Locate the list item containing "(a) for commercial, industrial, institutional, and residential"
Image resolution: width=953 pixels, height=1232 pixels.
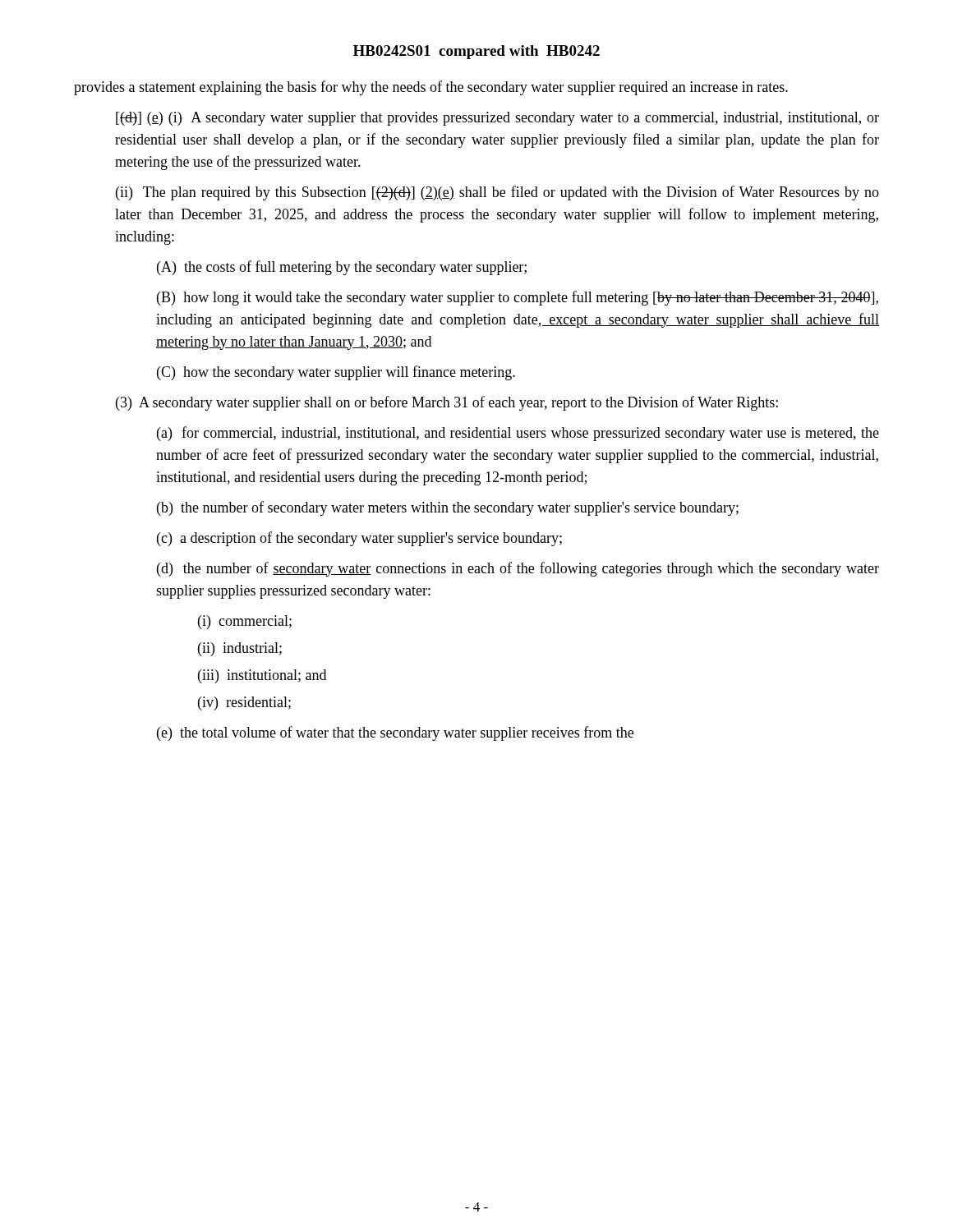[518, 455]
